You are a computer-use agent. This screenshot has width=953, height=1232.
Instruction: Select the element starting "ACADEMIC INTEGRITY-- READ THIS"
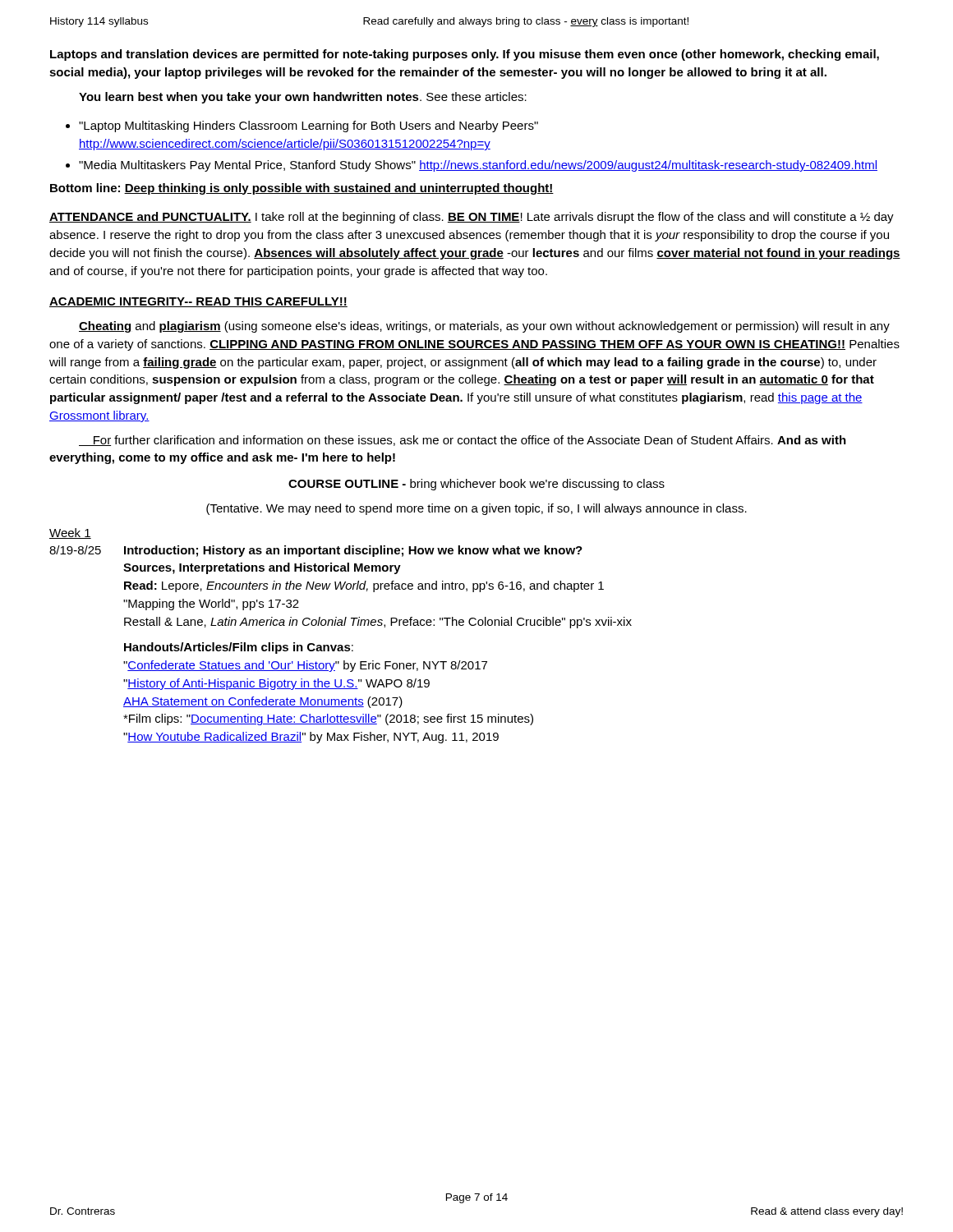point(198,302)
